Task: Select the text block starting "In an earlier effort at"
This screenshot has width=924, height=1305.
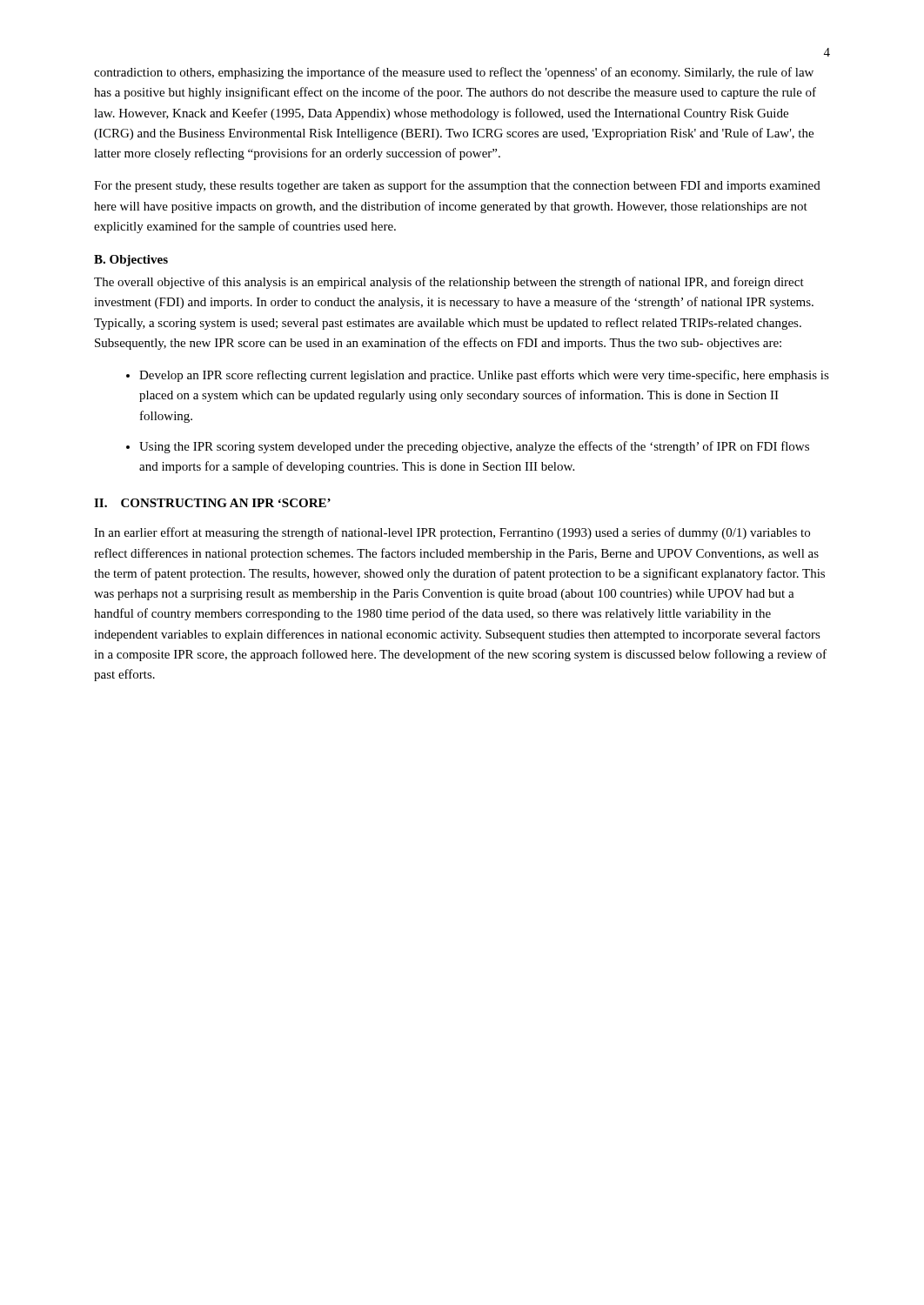Action: (x=462, y=604)
